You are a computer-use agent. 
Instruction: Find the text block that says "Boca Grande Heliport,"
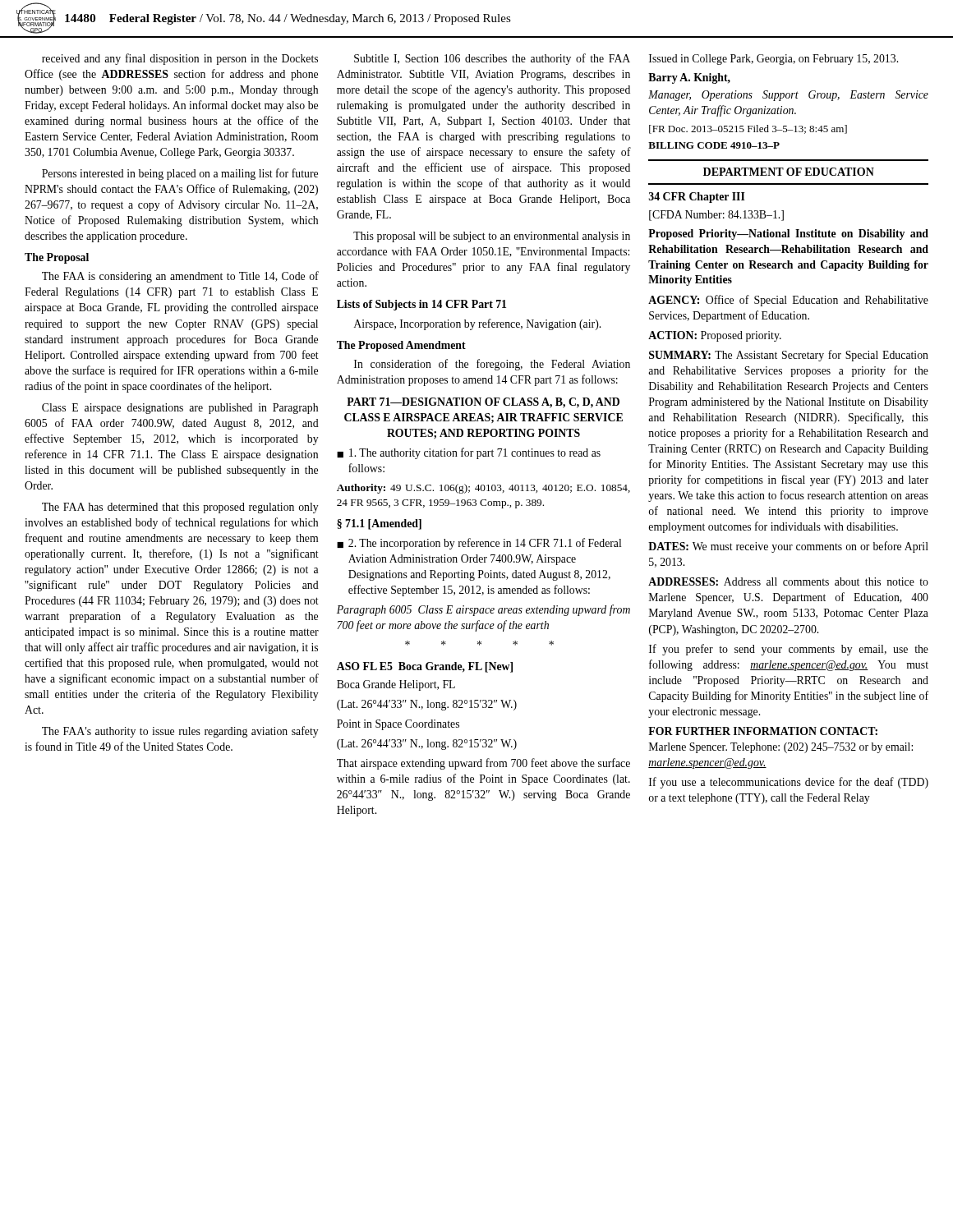pos(484,747)
